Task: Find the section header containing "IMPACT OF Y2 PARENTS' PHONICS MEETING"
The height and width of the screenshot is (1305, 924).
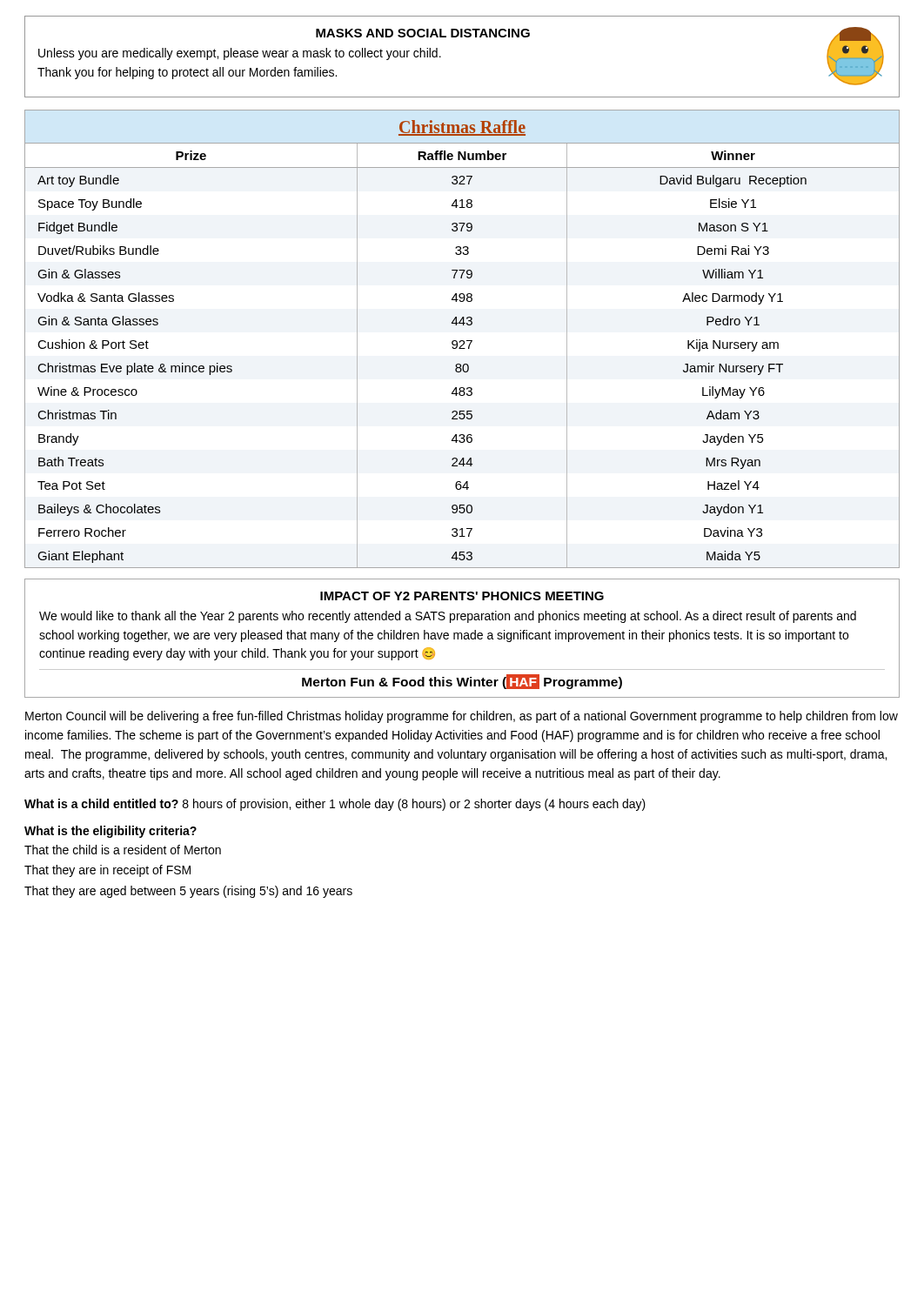Action: [x=462, y=596]
